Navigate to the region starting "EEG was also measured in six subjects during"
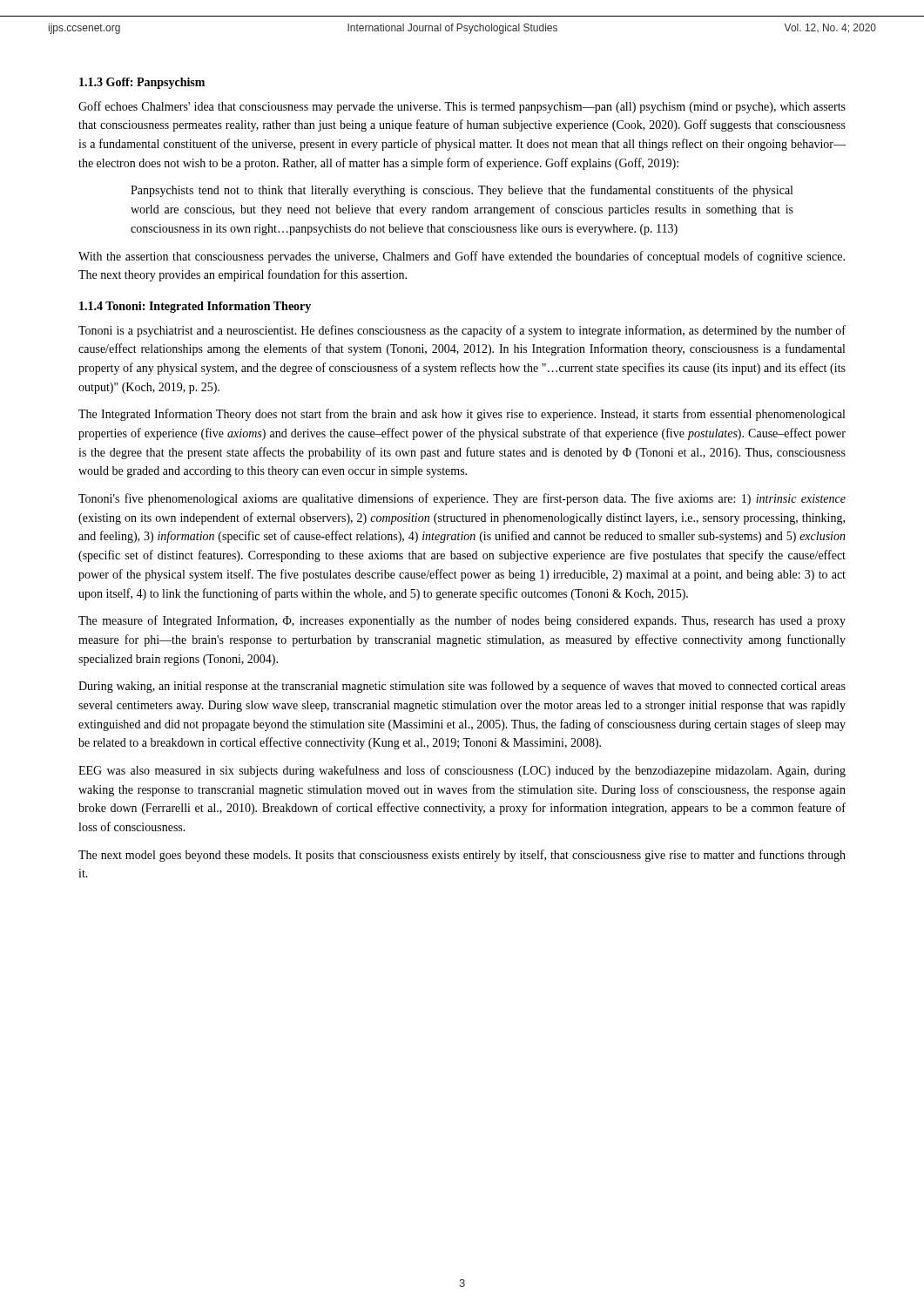This screenshot has height=1307, width=924. [x=462, y=799]
